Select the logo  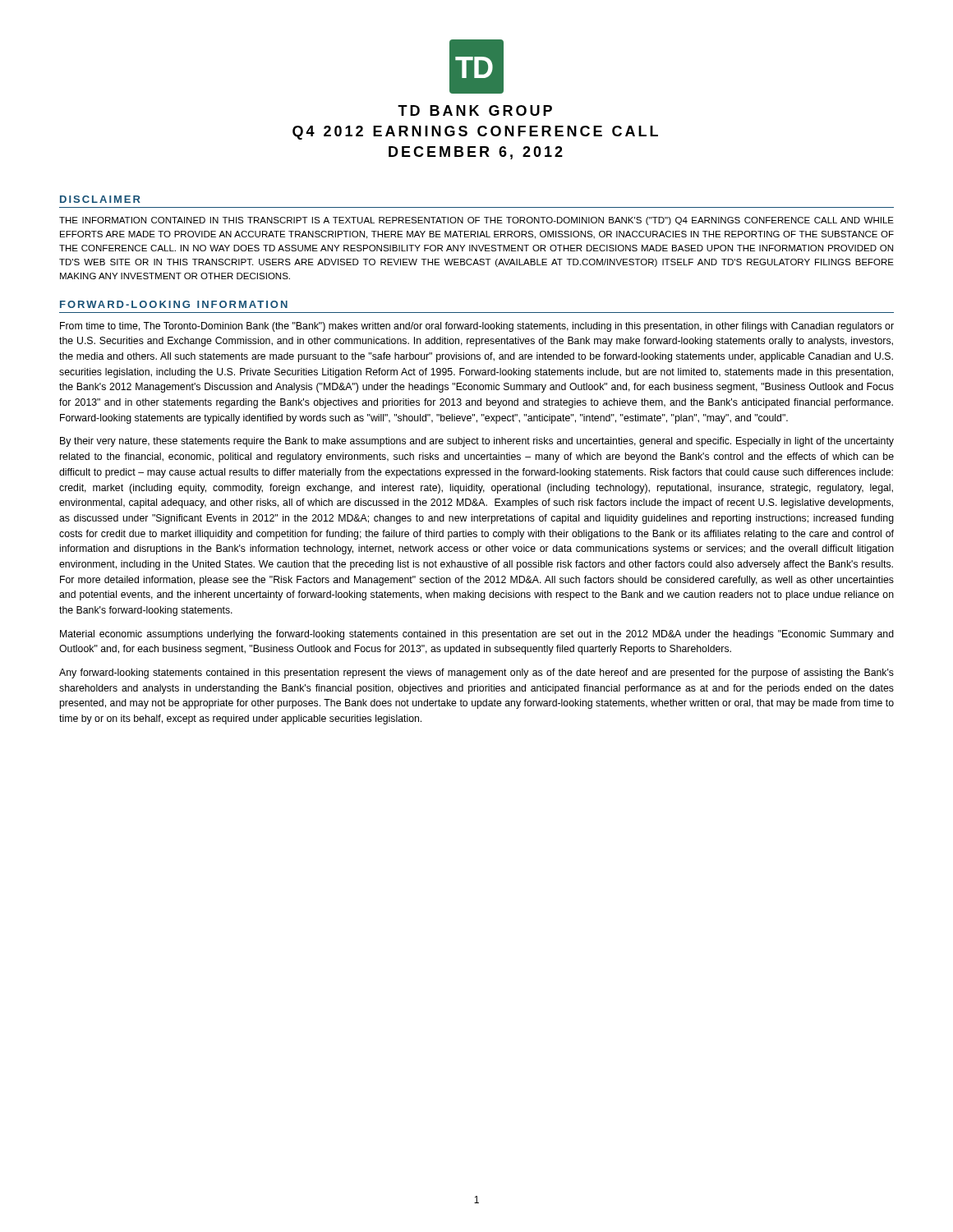pos(476,68)
